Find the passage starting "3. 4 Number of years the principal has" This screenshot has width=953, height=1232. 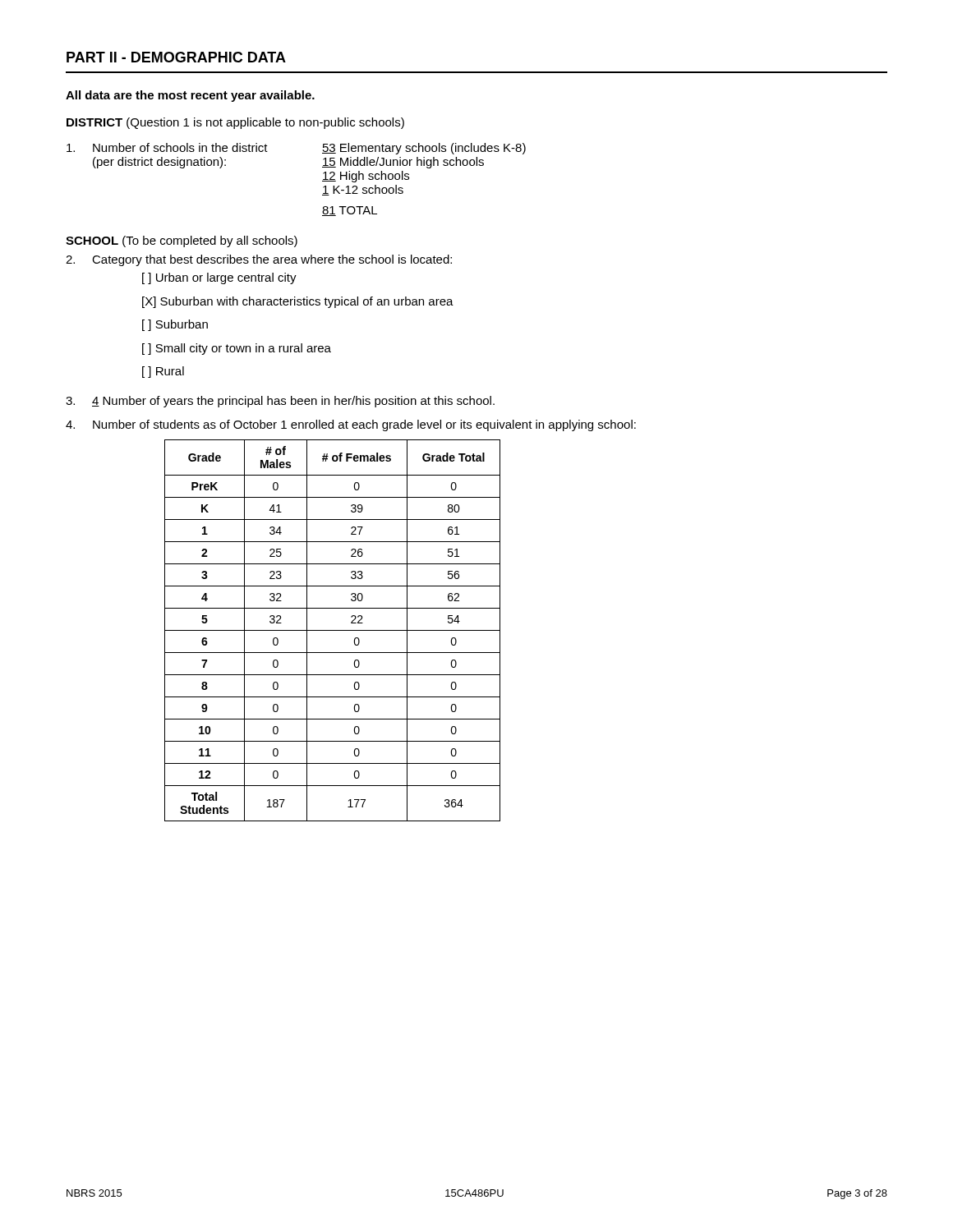(x=476, y=400)
